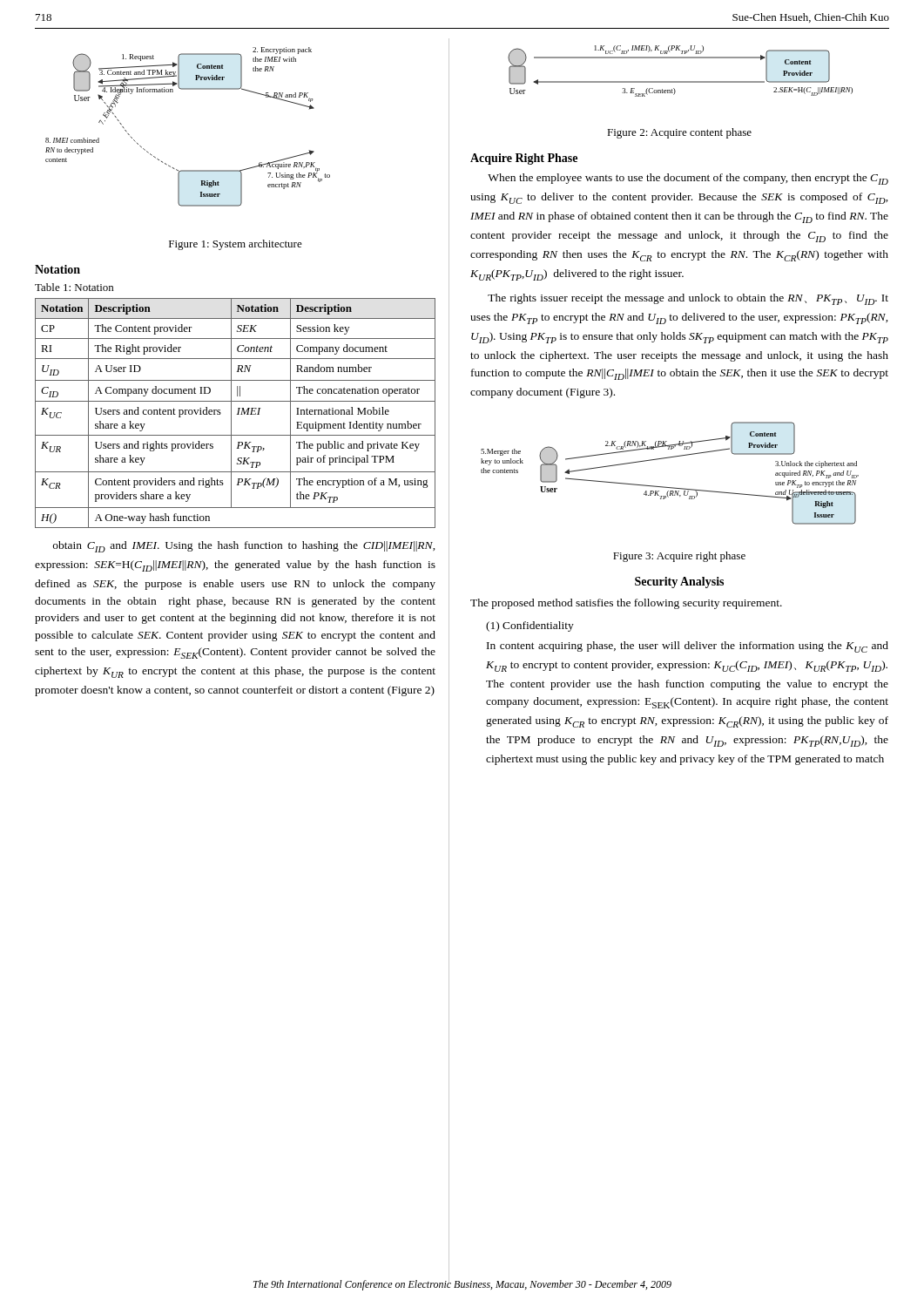The image size is (924, 1307).
Task: Locate the text starting "The proposed method"
Action: (626, 603)
